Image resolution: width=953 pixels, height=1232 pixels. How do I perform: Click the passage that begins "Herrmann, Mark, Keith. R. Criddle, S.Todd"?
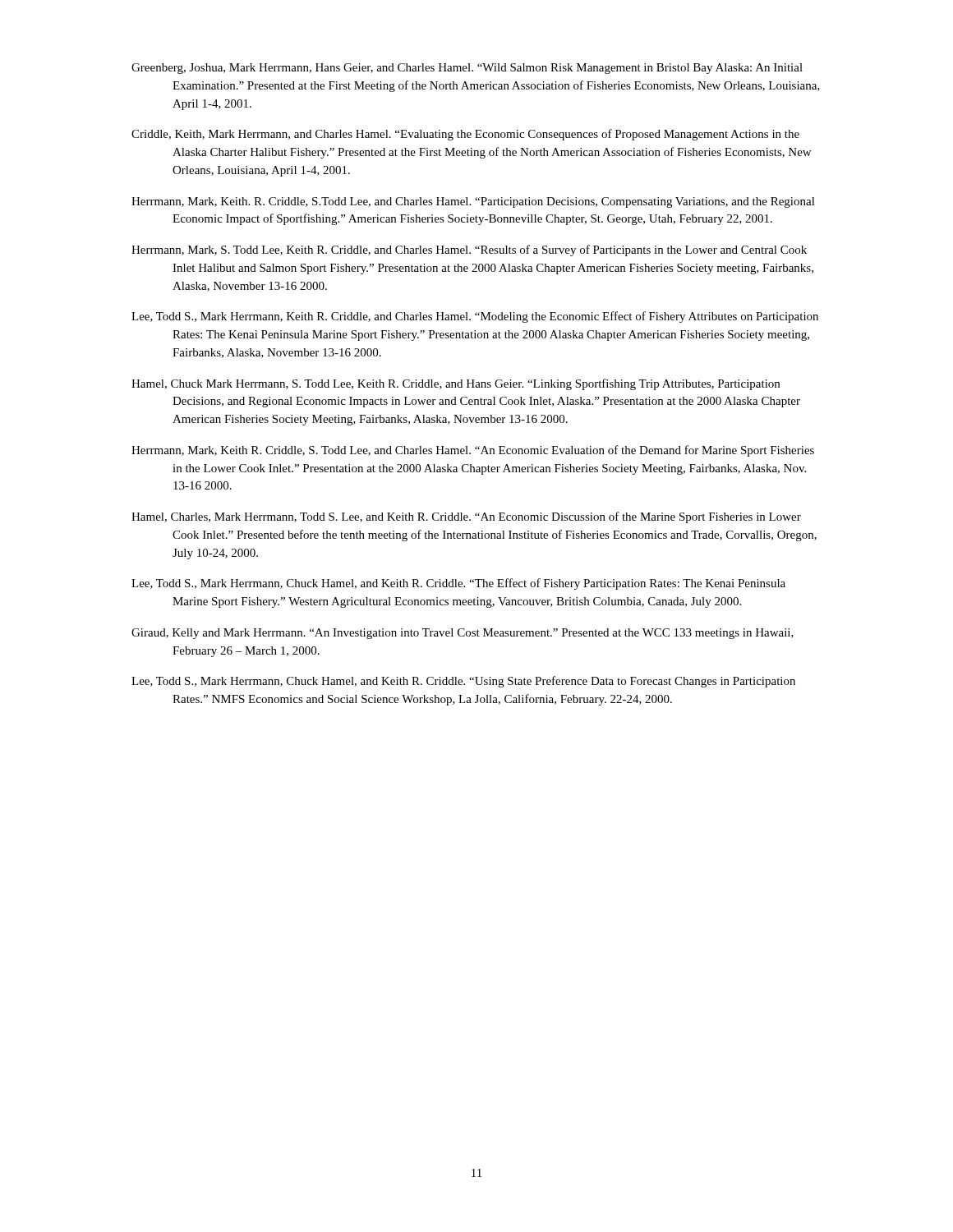(473, 210)
